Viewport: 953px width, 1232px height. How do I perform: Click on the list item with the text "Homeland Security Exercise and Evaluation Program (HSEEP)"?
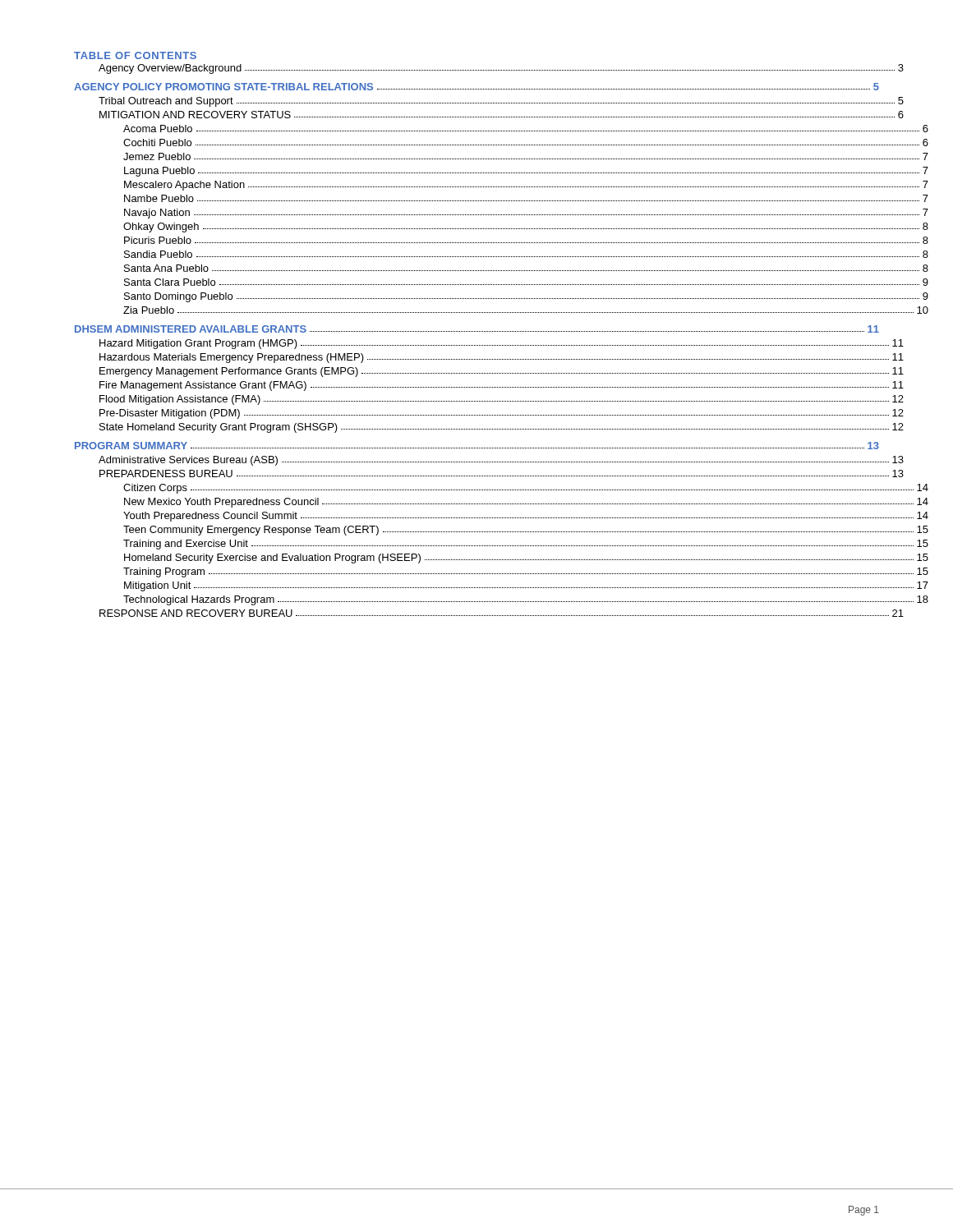coord(526,557)
